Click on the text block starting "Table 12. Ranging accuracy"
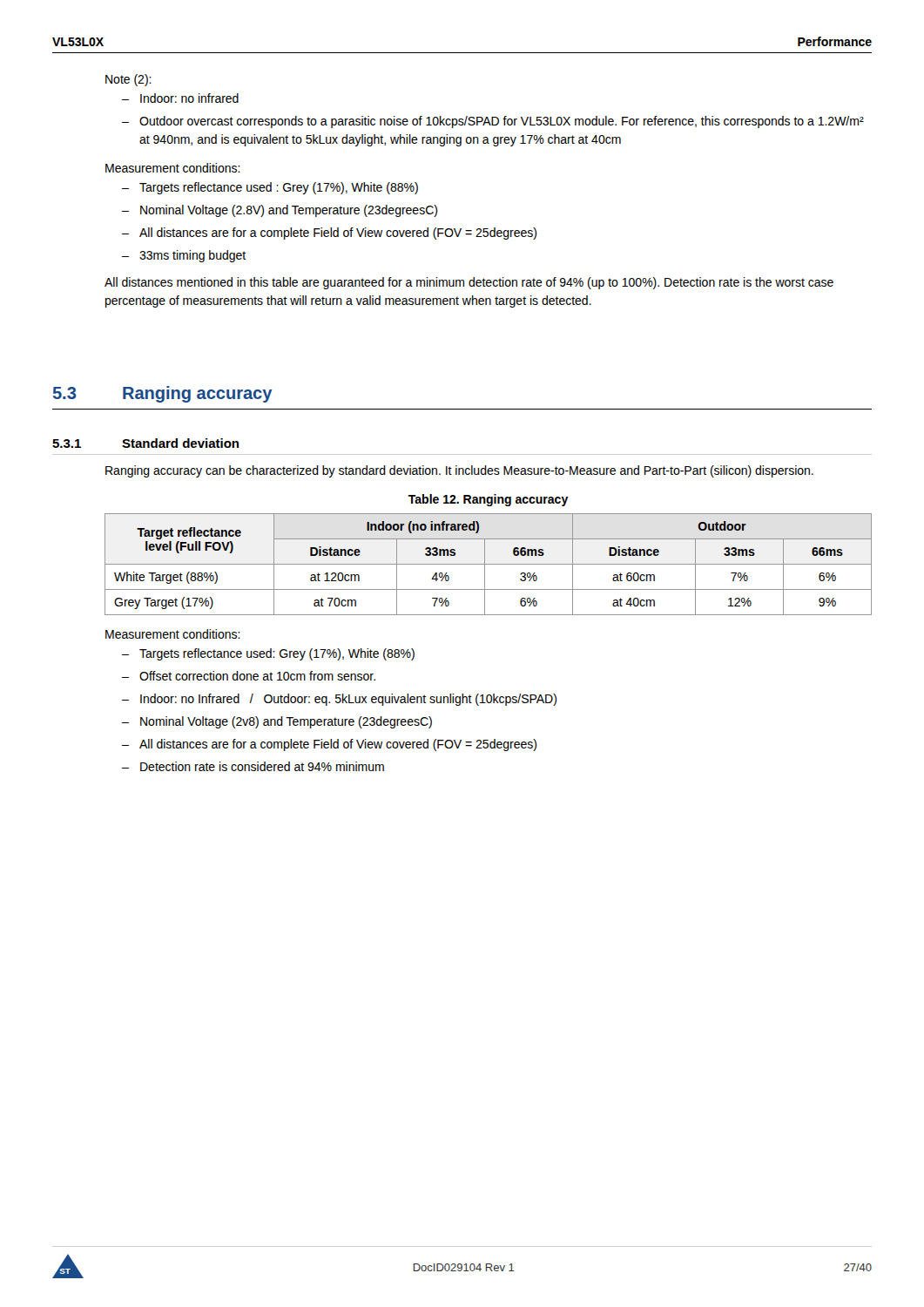The height and width of the screenshot is (1307, 924). (x=488, y=499)
